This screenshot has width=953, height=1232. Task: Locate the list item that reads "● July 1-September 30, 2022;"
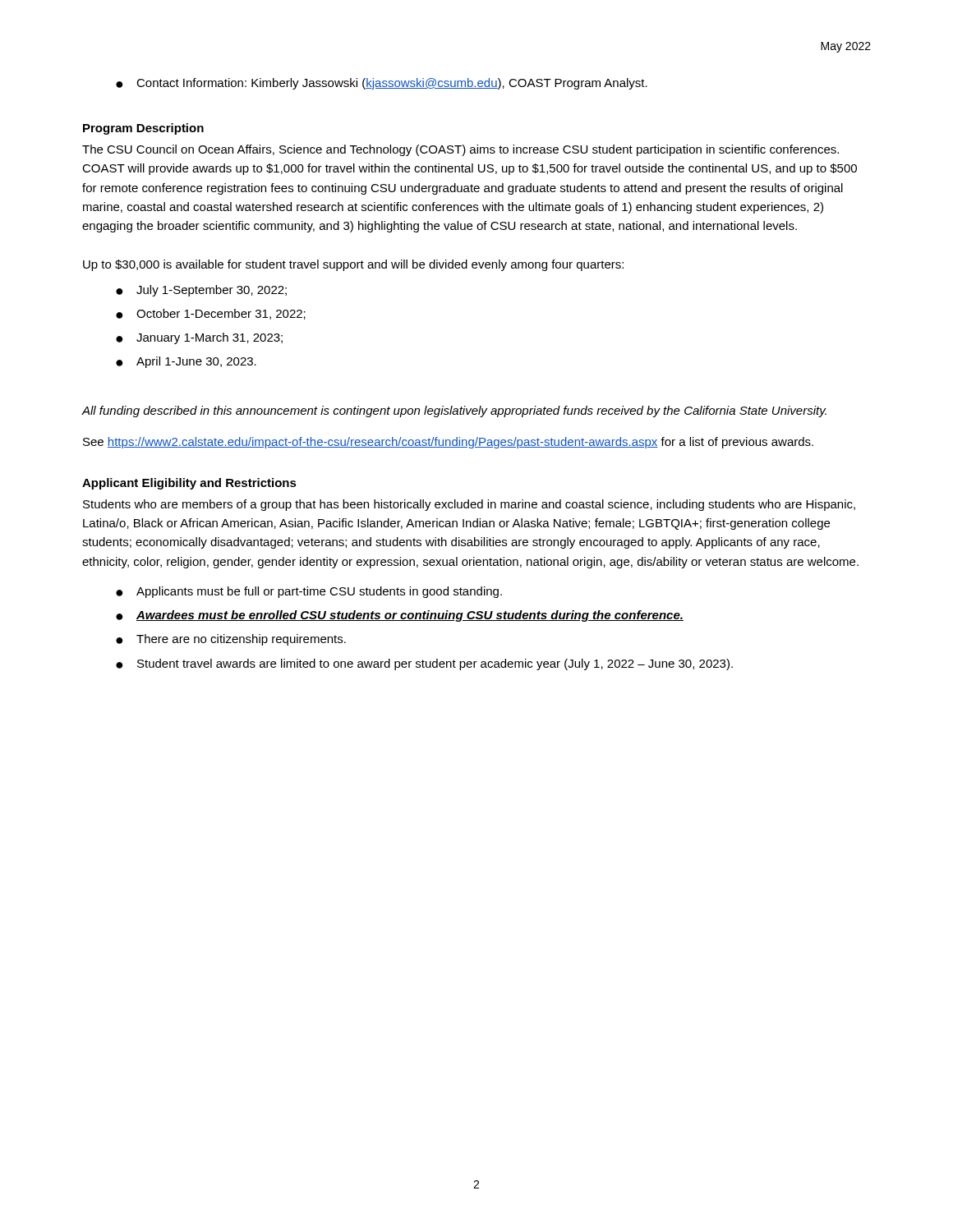201,291
